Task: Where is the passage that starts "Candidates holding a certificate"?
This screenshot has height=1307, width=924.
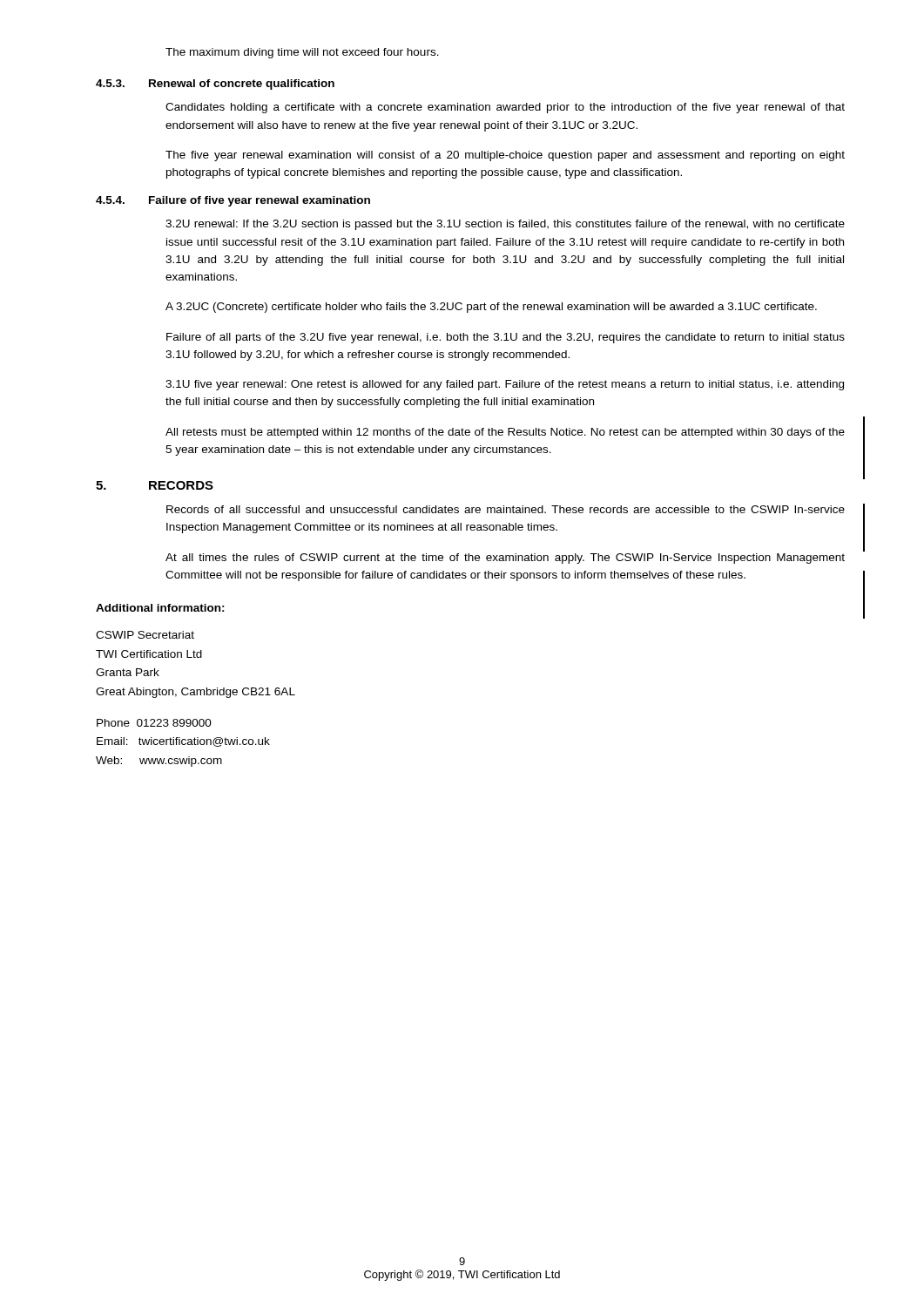Action: click(505, 116)
